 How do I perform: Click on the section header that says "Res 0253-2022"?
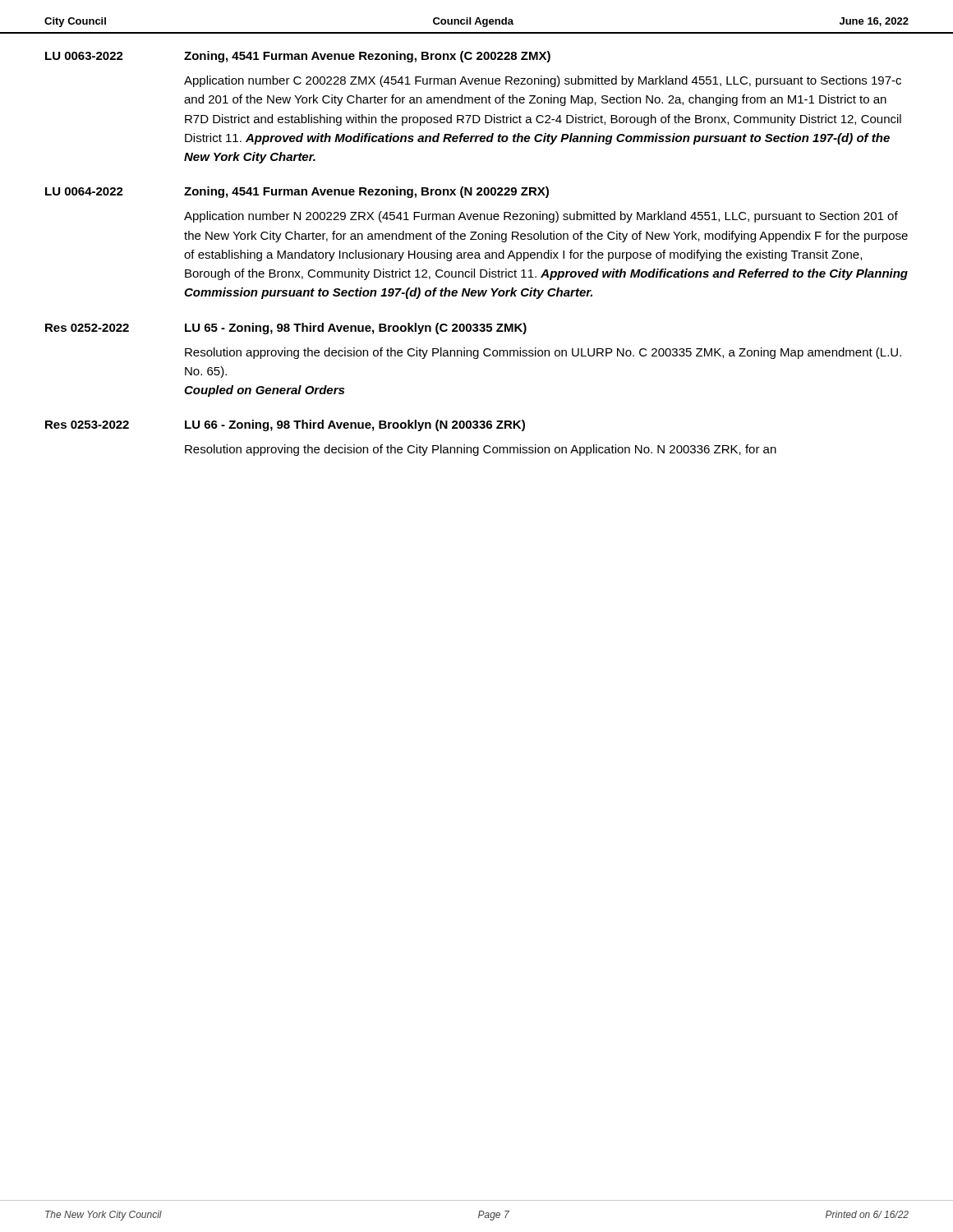[87, 424]
